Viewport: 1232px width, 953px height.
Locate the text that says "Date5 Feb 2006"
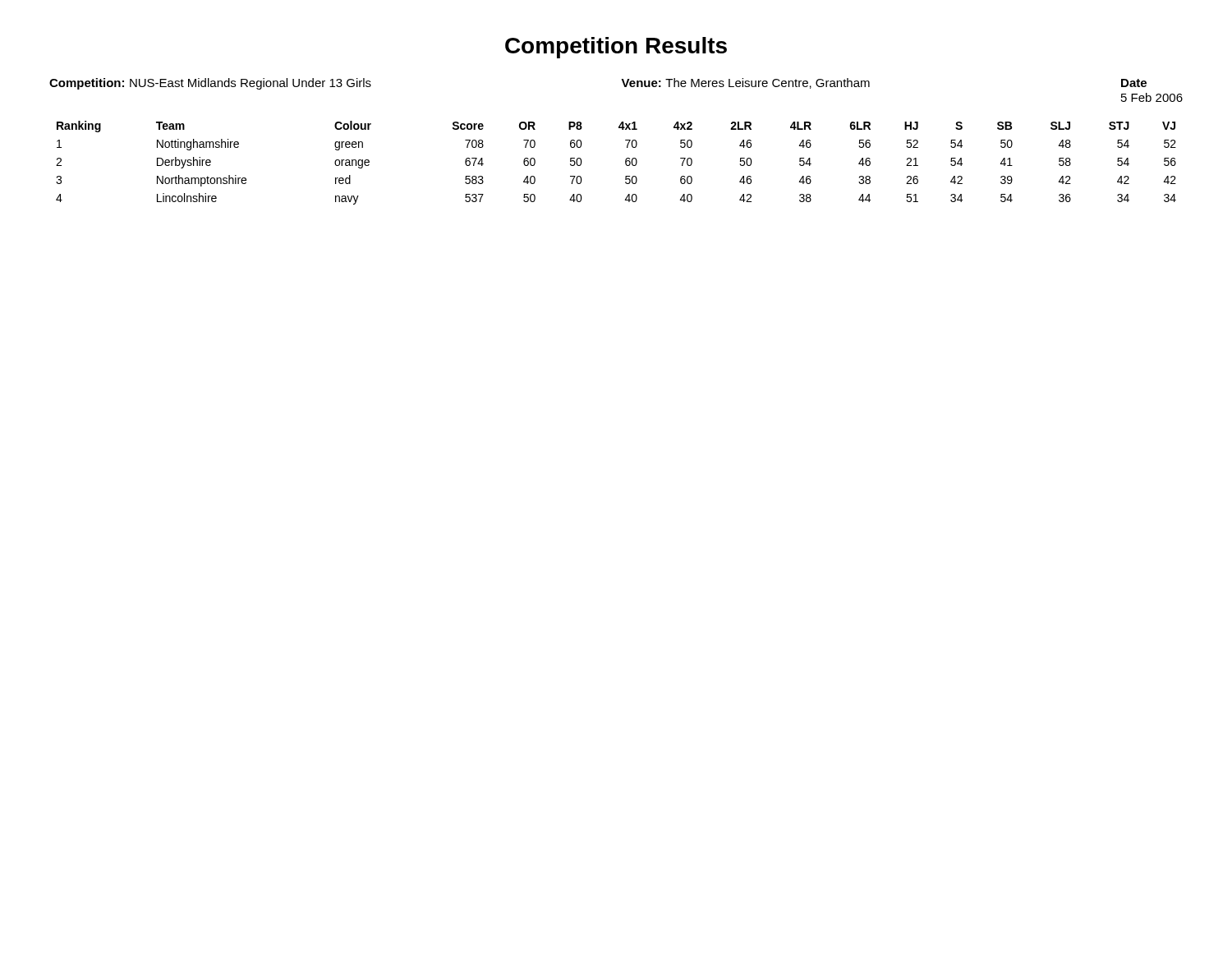(1152, 90)
